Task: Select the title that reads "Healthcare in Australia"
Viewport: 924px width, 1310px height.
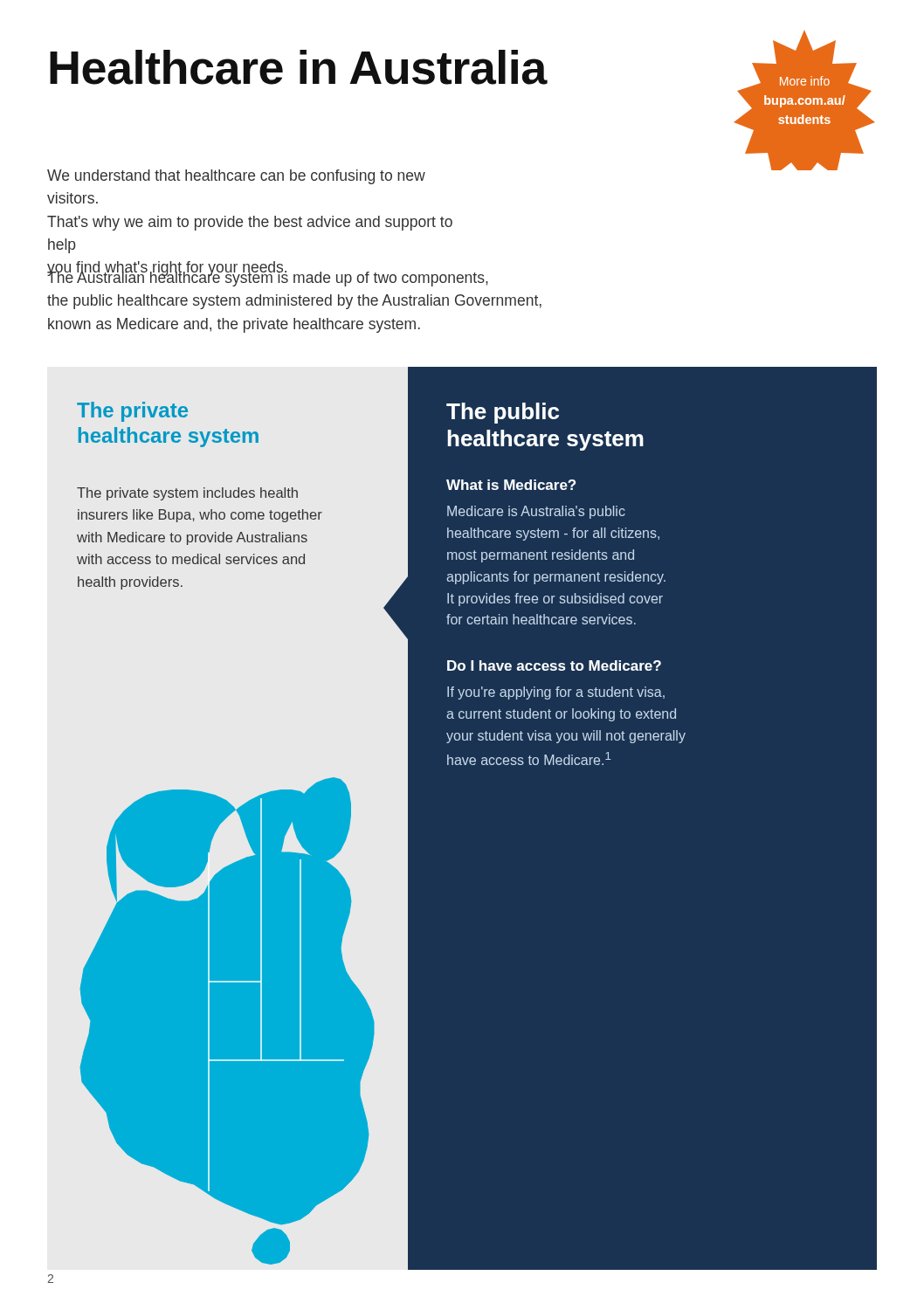Action: tap(297, 68)
